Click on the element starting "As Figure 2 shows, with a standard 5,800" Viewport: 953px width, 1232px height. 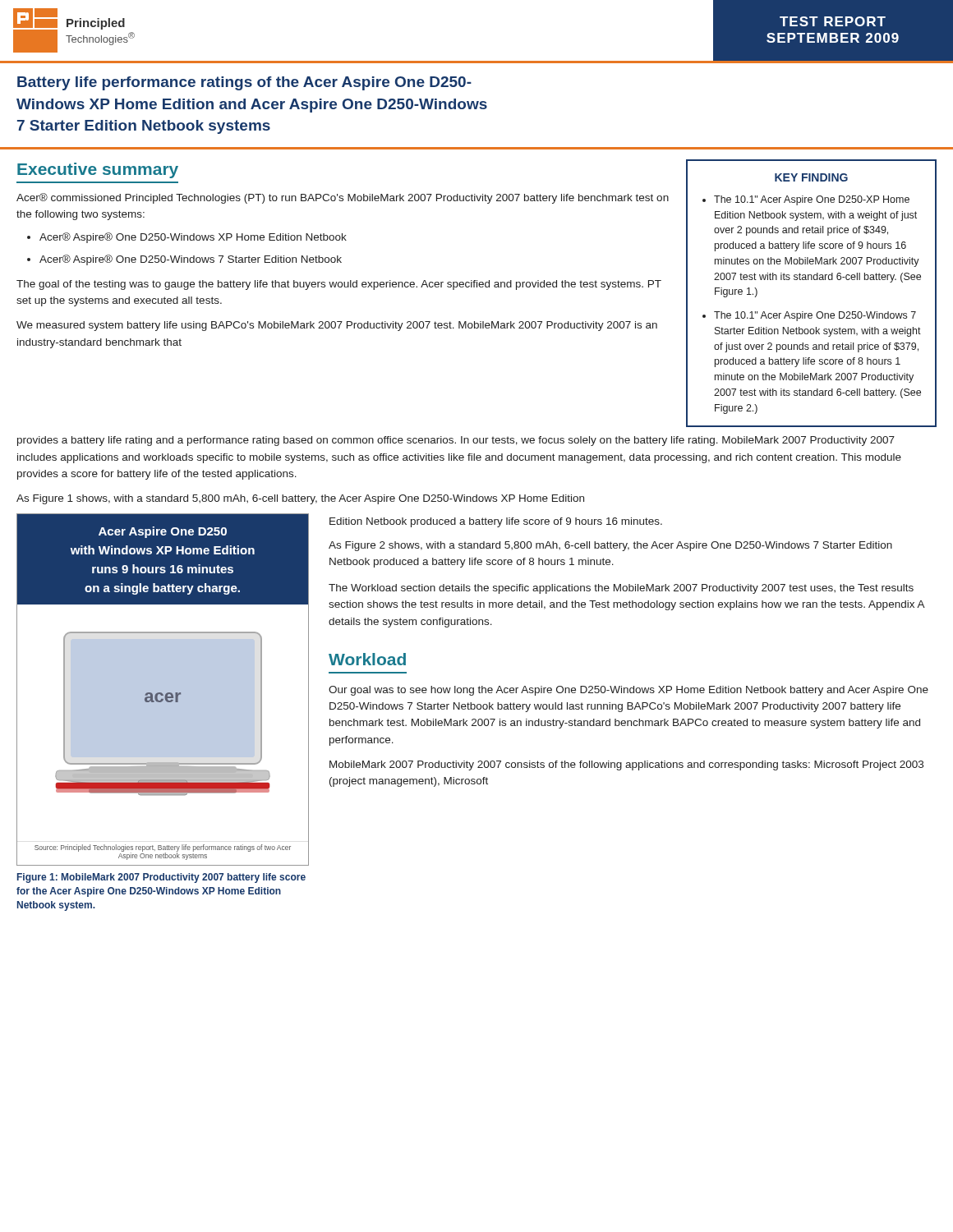611,553
